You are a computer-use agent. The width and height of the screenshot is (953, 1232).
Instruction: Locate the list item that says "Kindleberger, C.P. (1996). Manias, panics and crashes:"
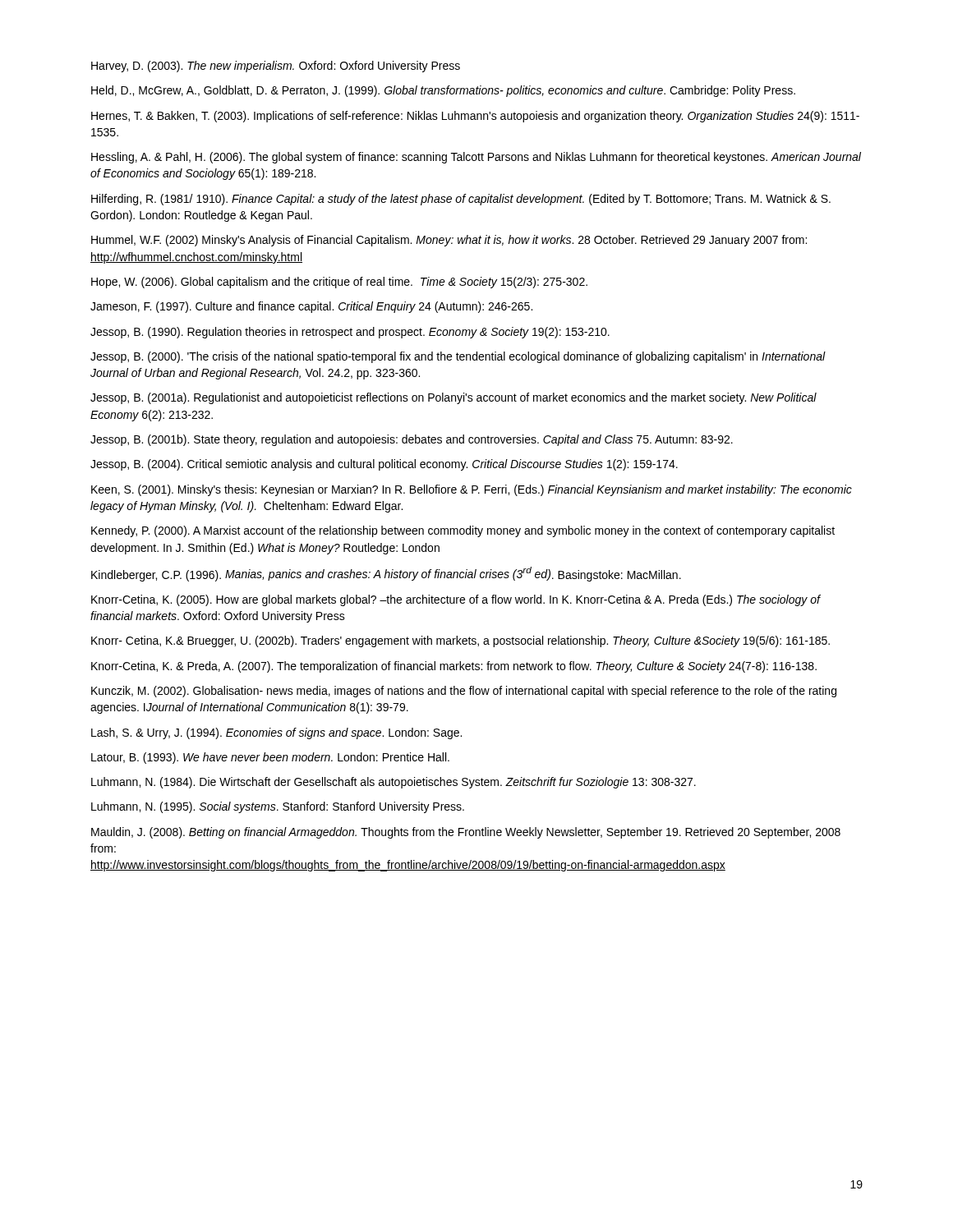[386, 573]
